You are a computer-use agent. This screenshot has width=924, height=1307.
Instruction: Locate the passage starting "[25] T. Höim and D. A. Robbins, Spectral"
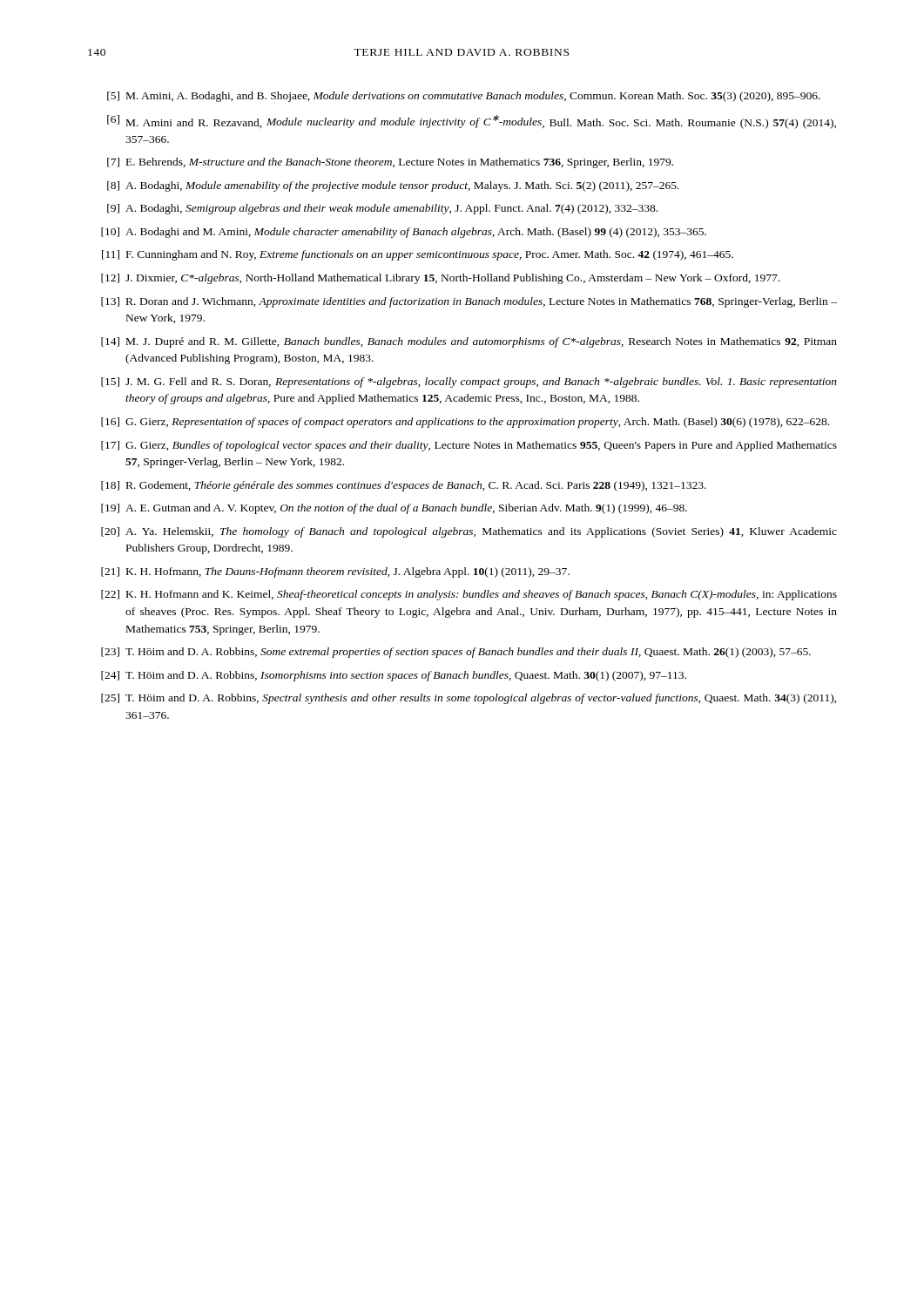pos(462,706)
